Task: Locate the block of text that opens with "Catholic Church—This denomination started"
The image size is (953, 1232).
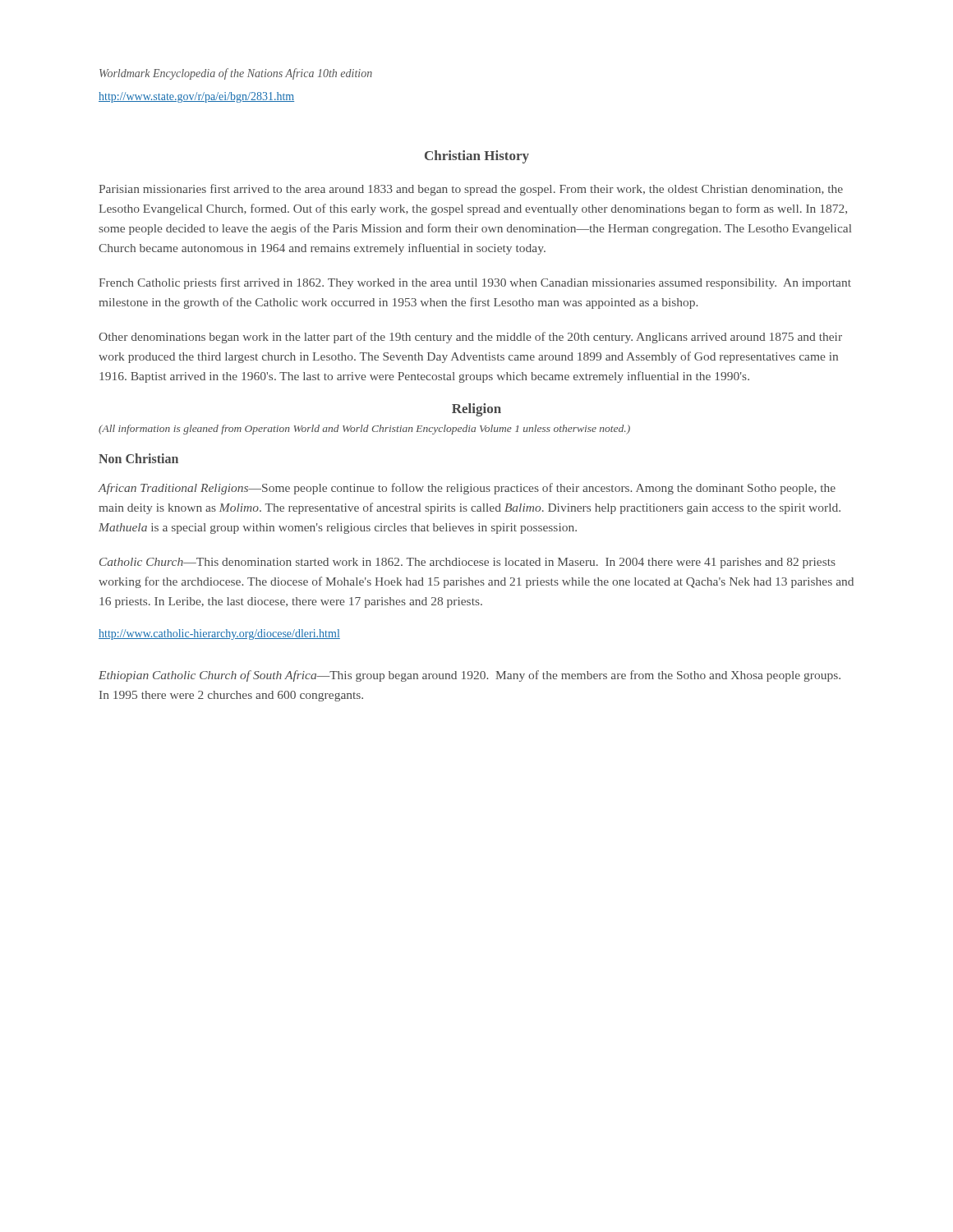Action: click(476, 581)
